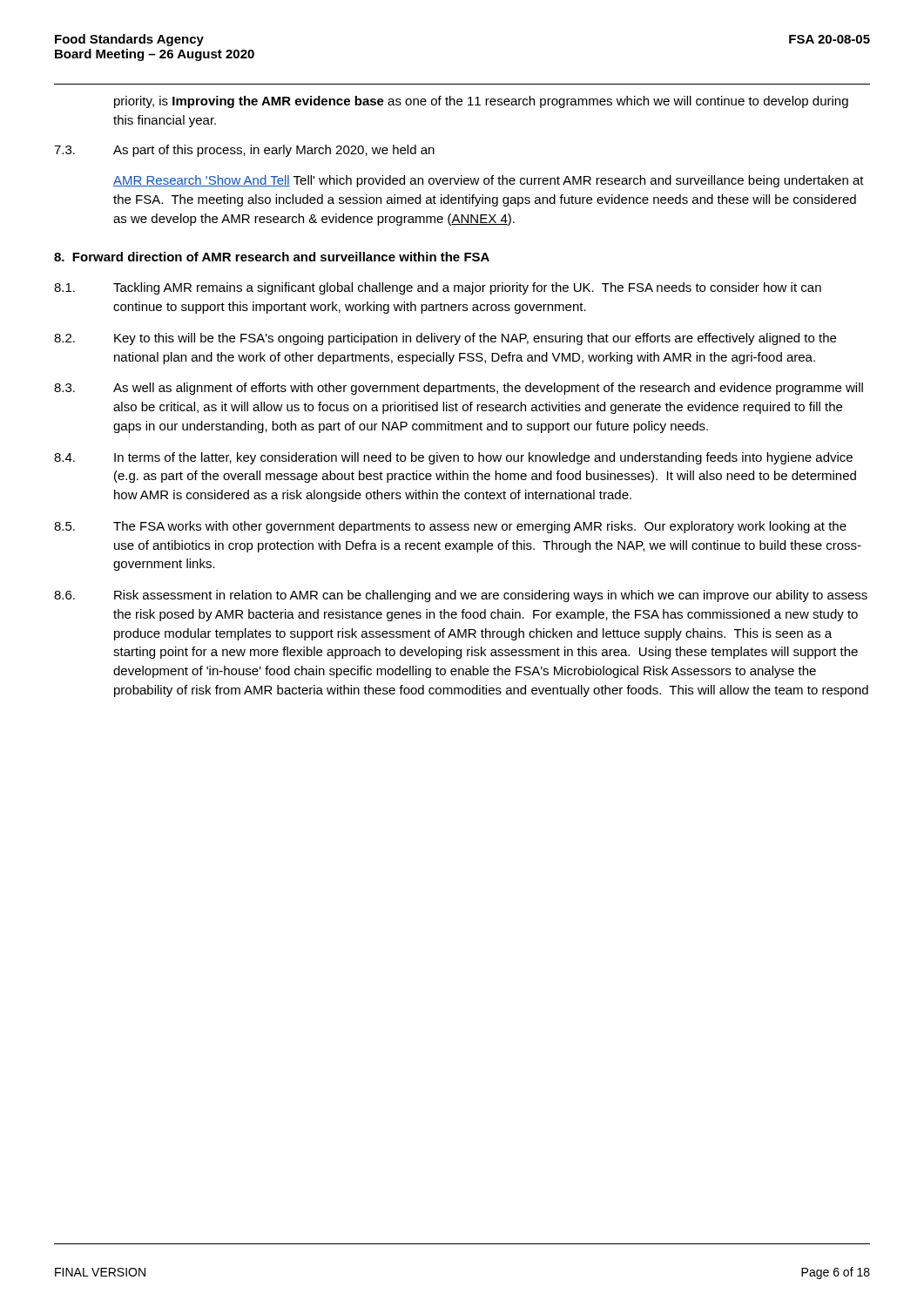Where is the passage that starts "4. In terms"?
The height and width of the screenshot is (1307, 924).
[462, 476]
